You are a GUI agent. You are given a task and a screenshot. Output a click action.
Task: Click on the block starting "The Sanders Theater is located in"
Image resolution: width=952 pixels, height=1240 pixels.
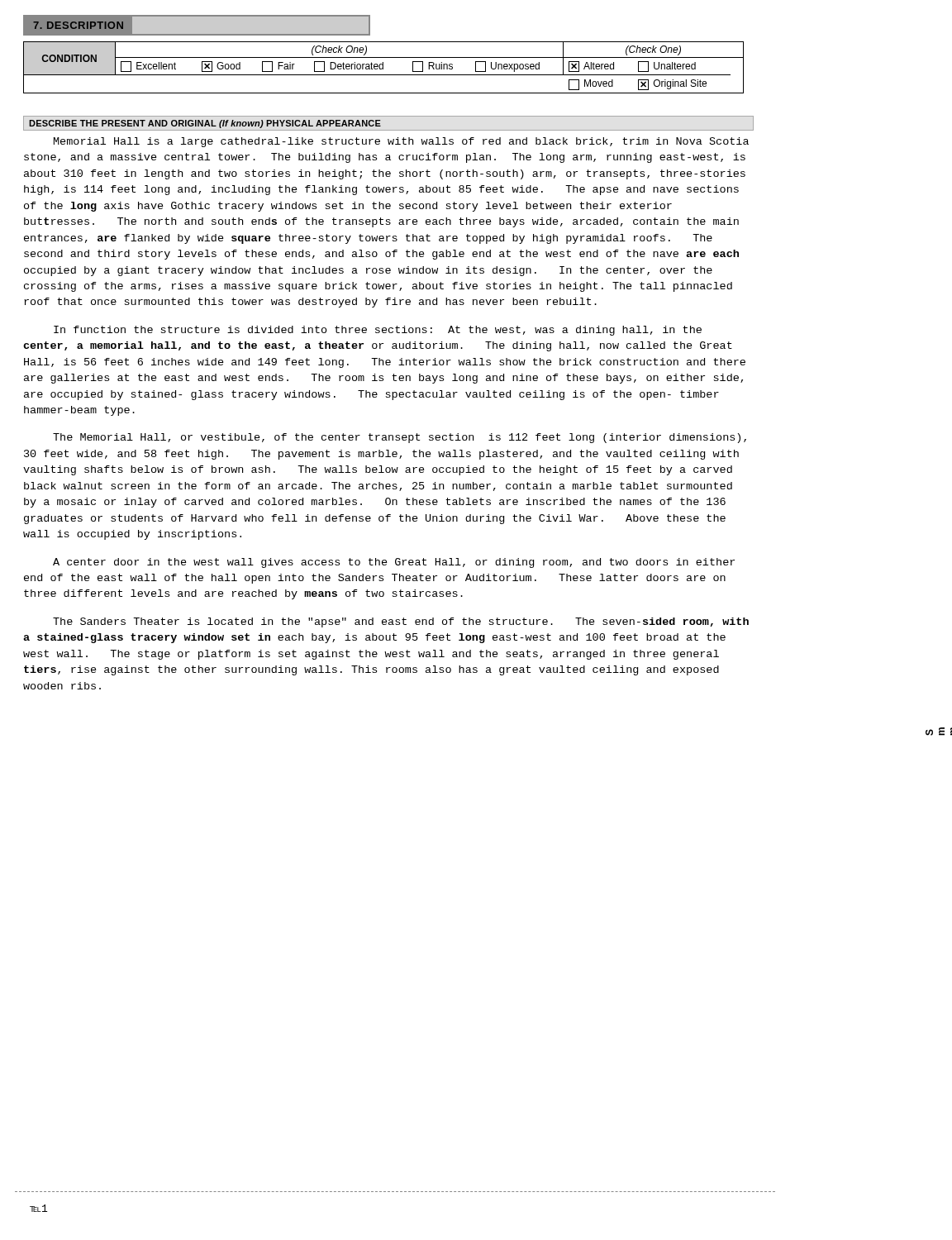click(x=386, y=654)
